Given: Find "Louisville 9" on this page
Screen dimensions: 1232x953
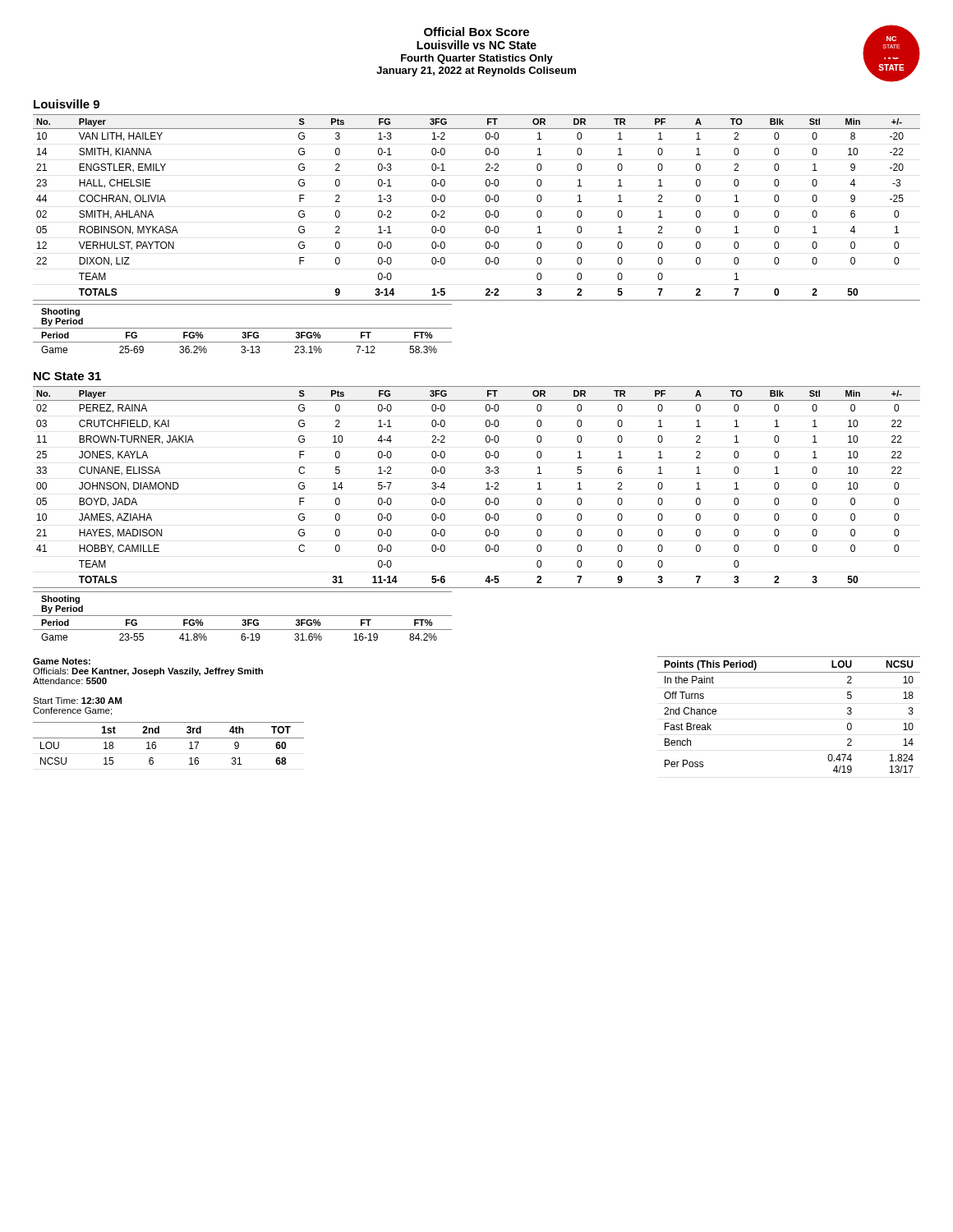Looking at the screenshot, I should (x=66, y=104).
